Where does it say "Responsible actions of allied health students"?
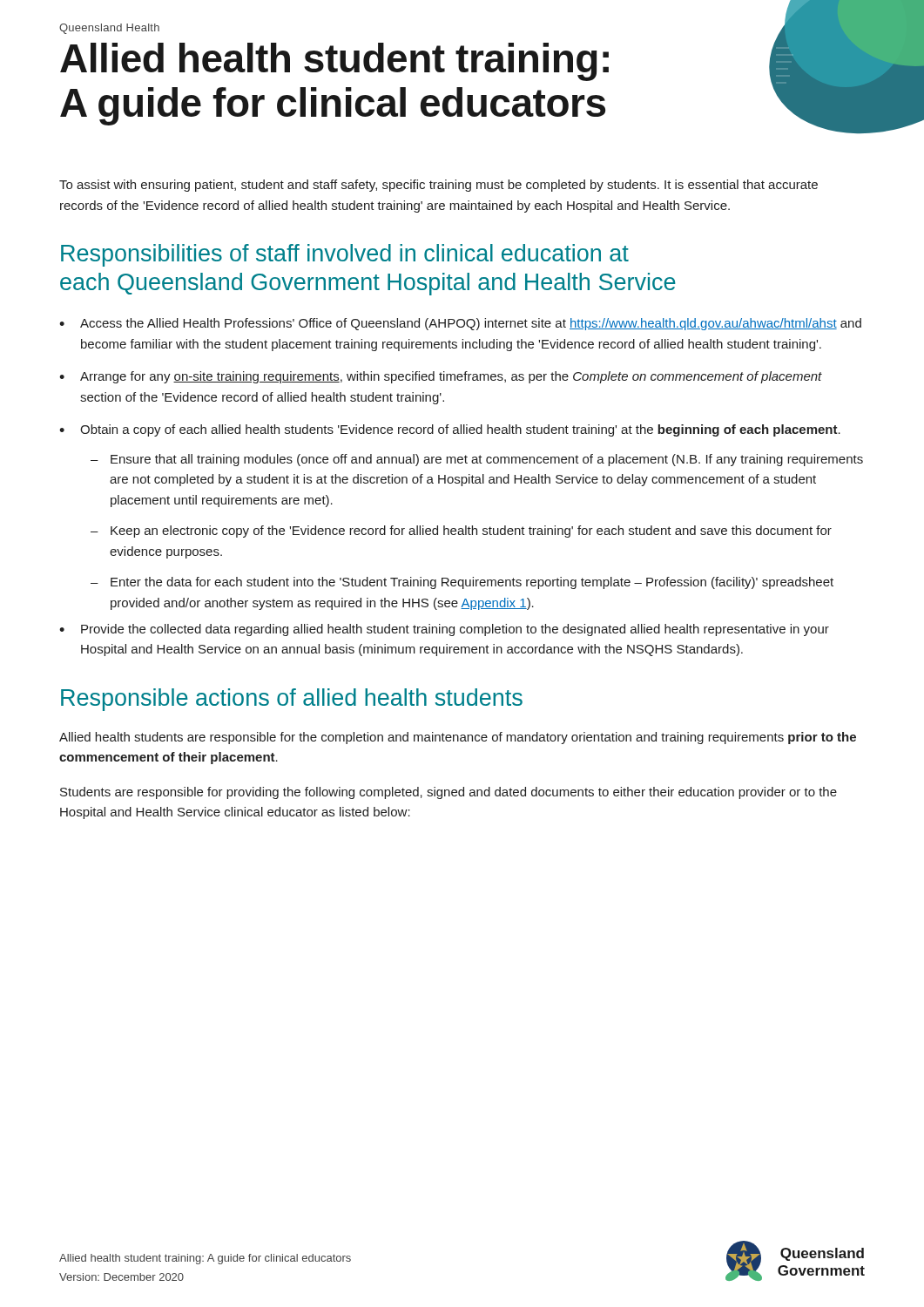924x1307 pixels. tap(291, 698)
